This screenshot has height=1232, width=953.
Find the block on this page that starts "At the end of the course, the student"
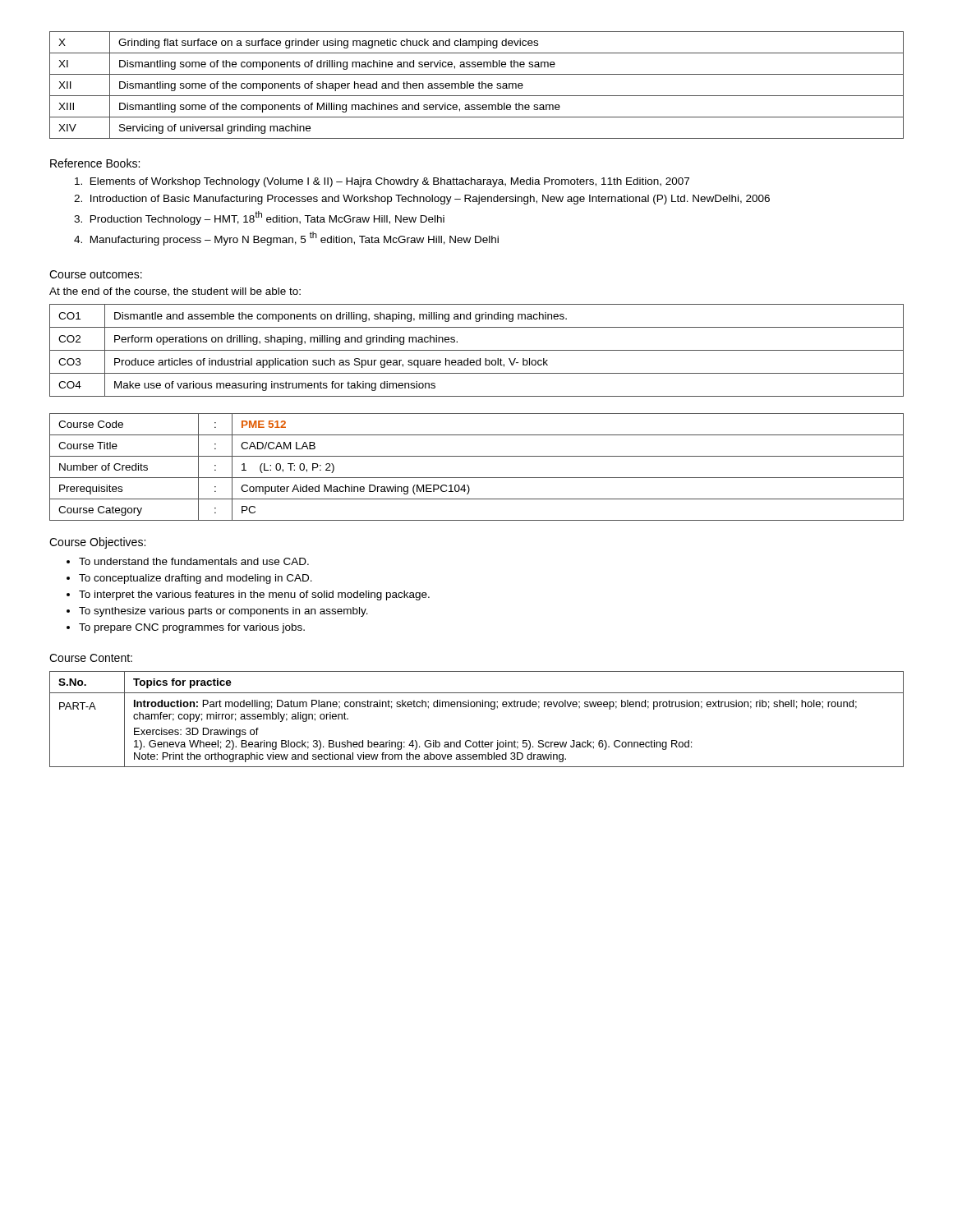click(x=175, y=291)
